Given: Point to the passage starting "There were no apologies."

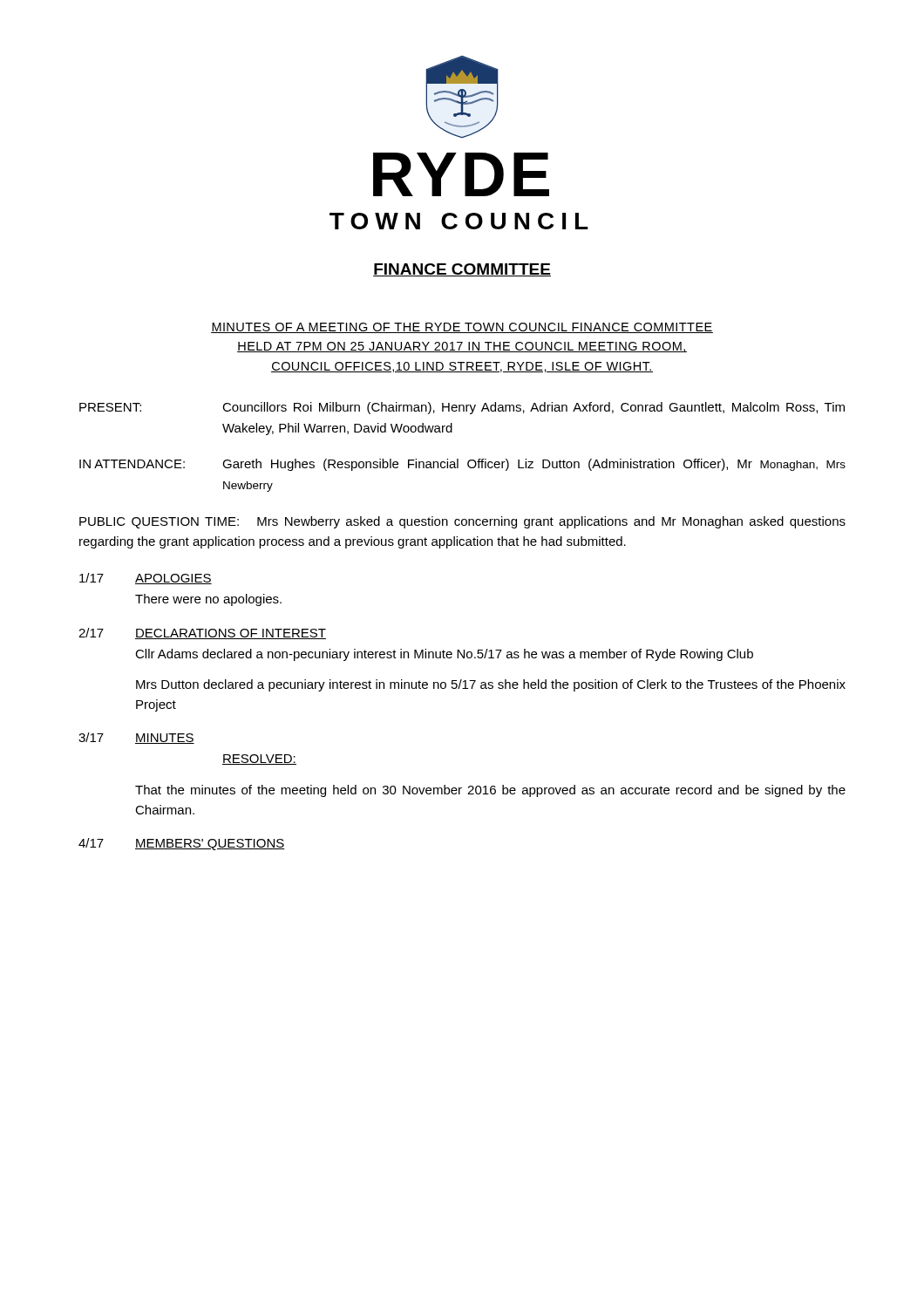Looking at the screenshot, I should 208,600.
